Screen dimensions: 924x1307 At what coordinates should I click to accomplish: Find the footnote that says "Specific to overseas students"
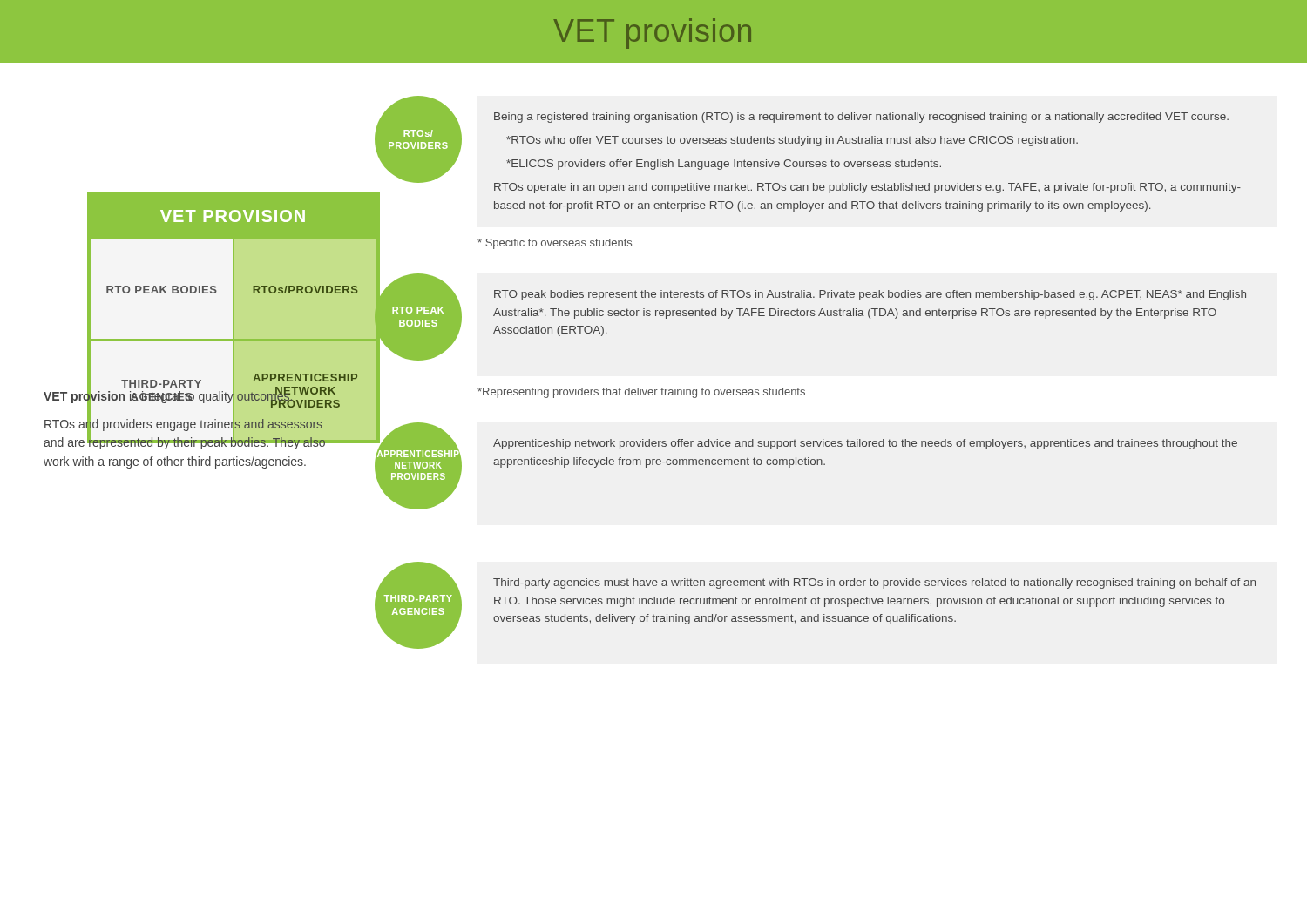coord(555,242)
